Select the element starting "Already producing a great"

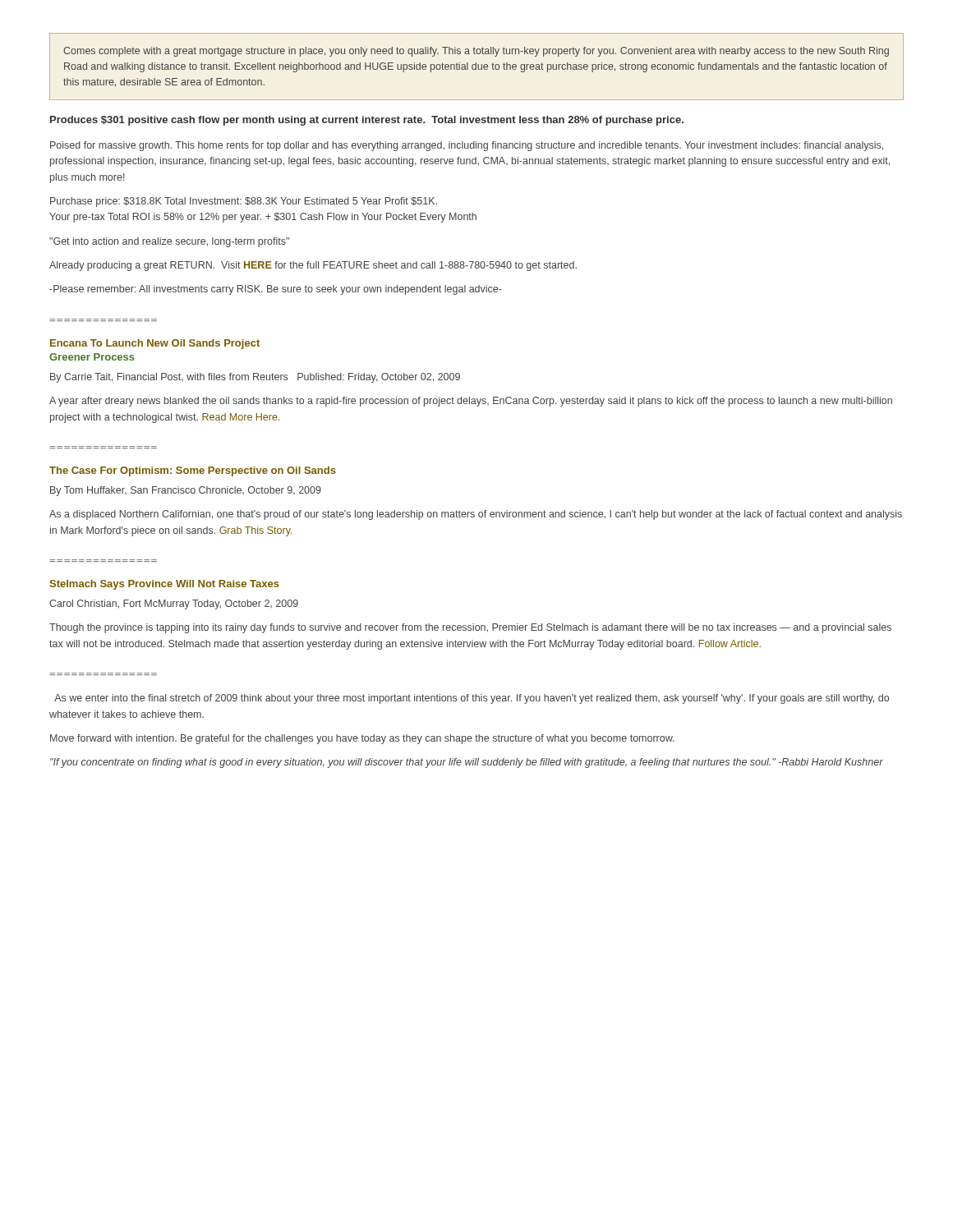coord(313,265)
